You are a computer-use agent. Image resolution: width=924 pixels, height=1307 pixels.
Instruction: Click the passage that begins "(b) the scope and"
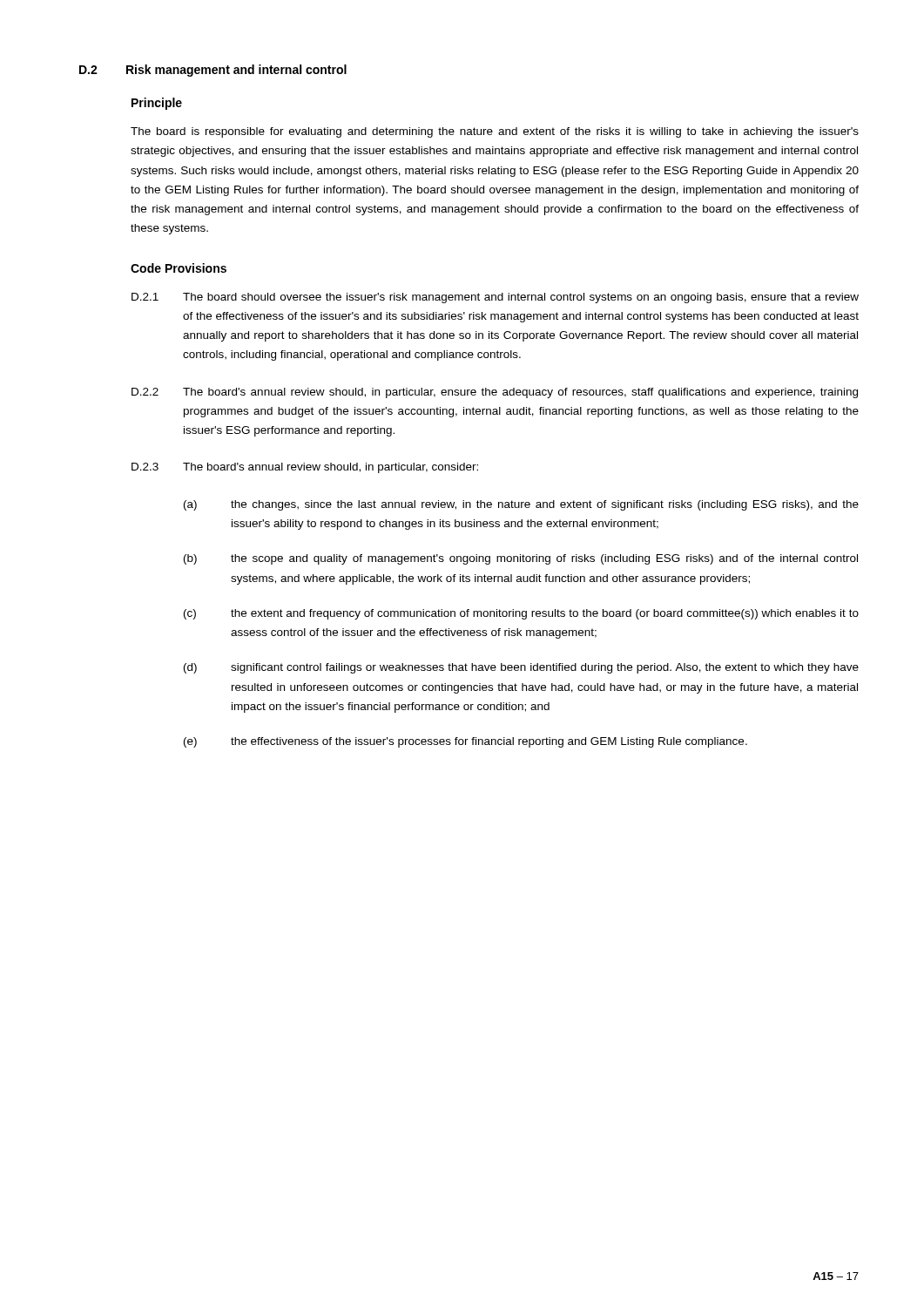point(521,569)
